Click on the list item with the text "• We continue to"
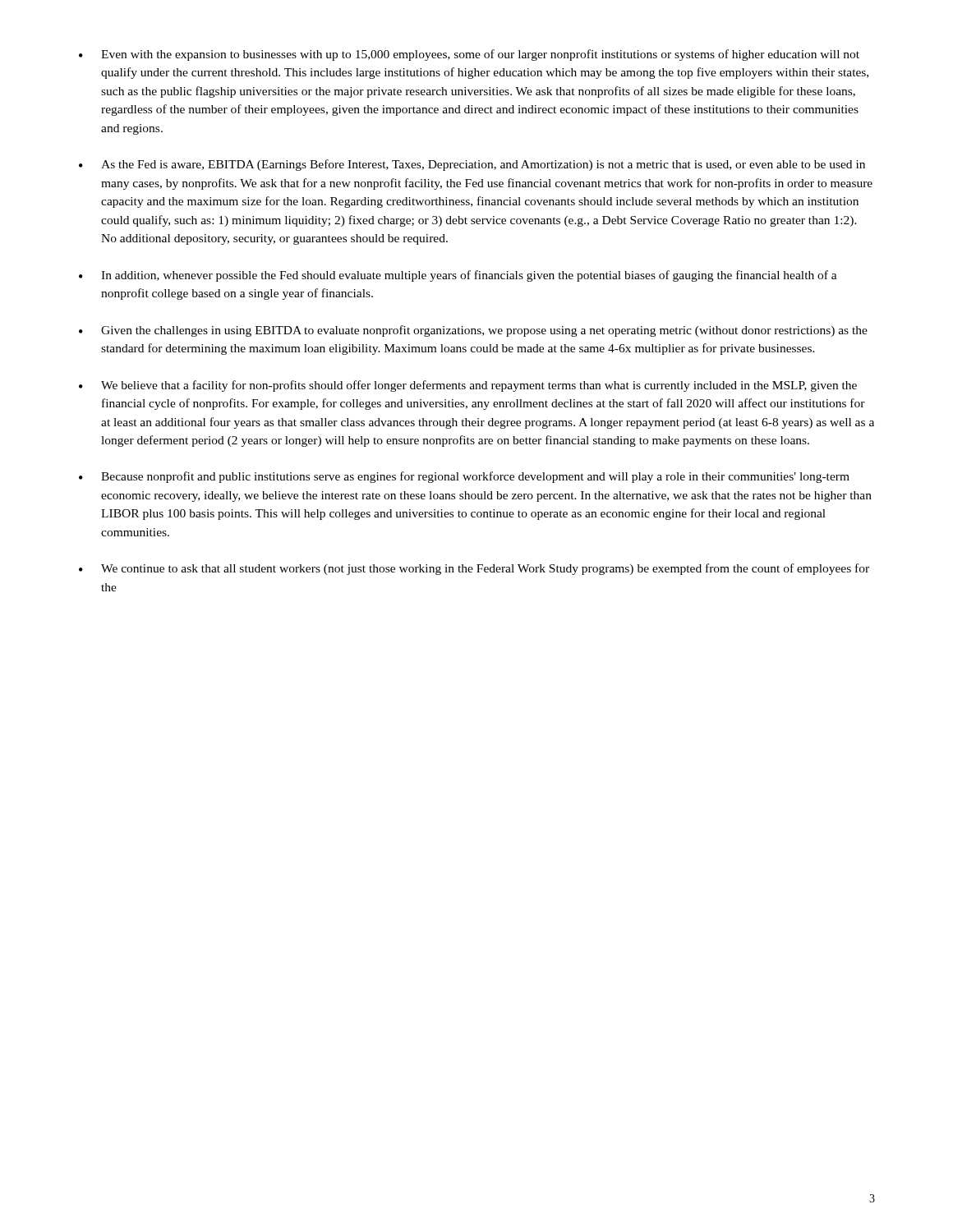This screenshot has width=953, height=1232. (476, 578)
